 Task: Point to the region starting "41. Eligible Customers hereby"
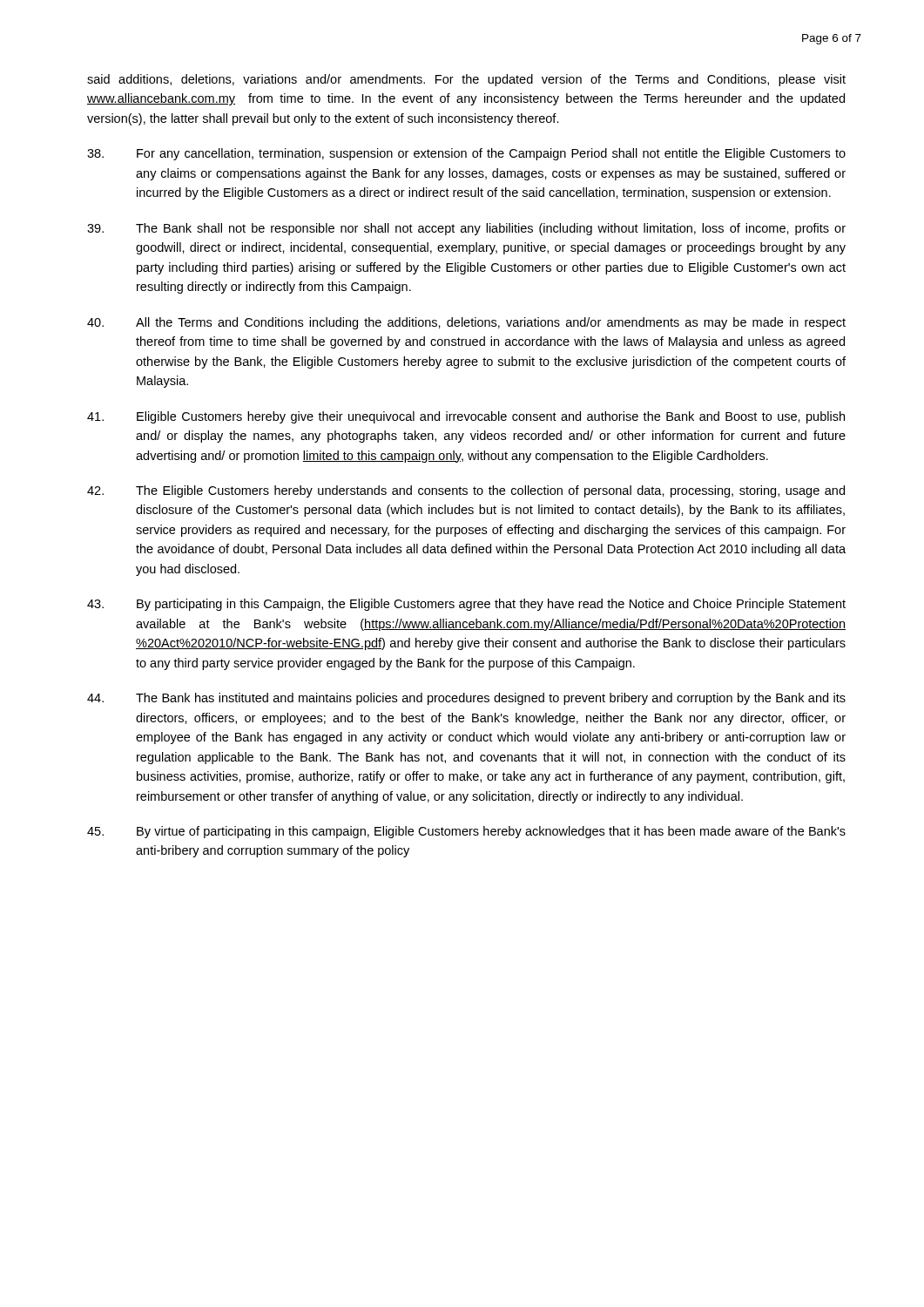pos(466,436)
